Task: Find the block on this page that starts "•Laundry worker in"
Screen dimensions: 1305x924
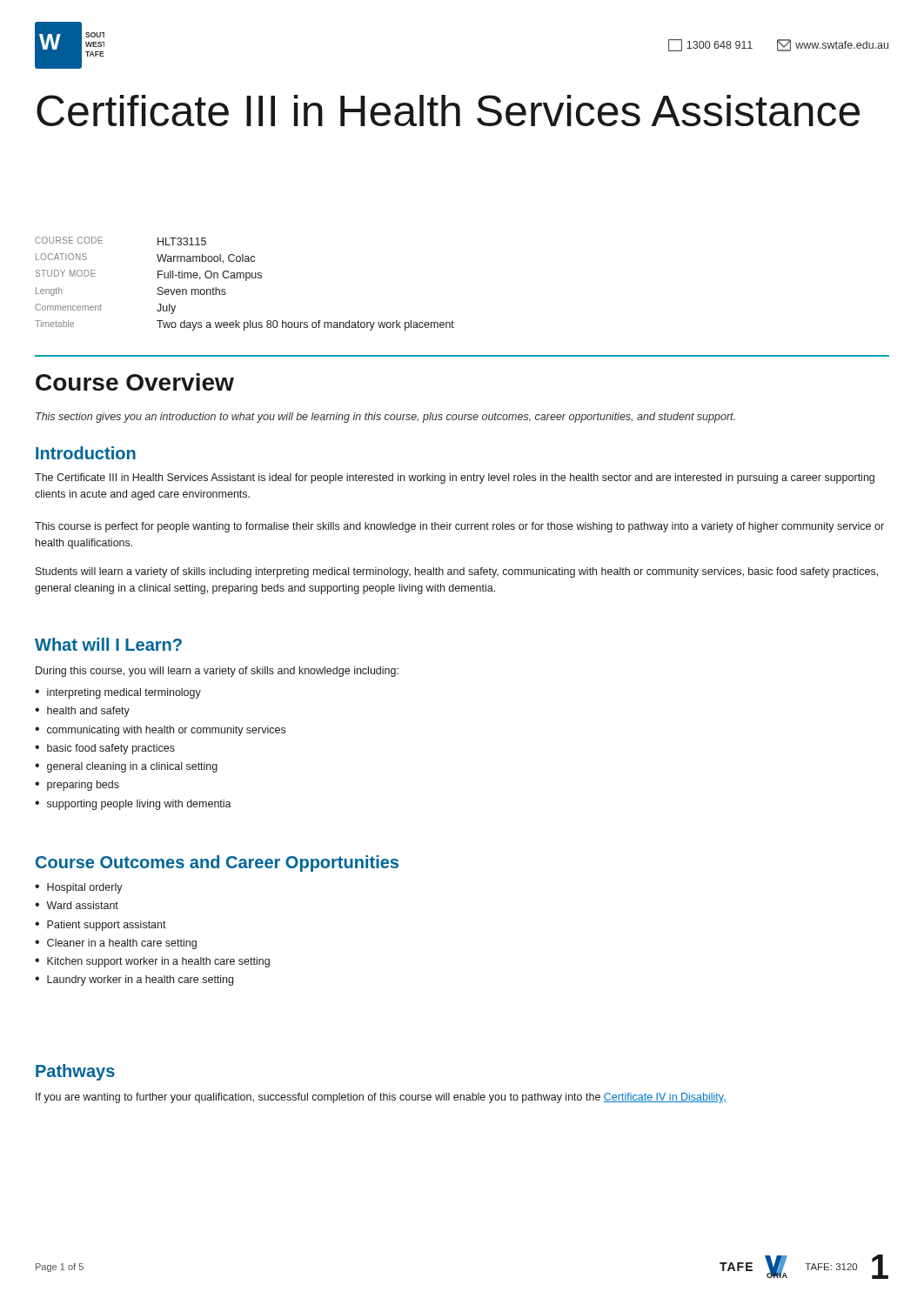Action: [134, 980]
